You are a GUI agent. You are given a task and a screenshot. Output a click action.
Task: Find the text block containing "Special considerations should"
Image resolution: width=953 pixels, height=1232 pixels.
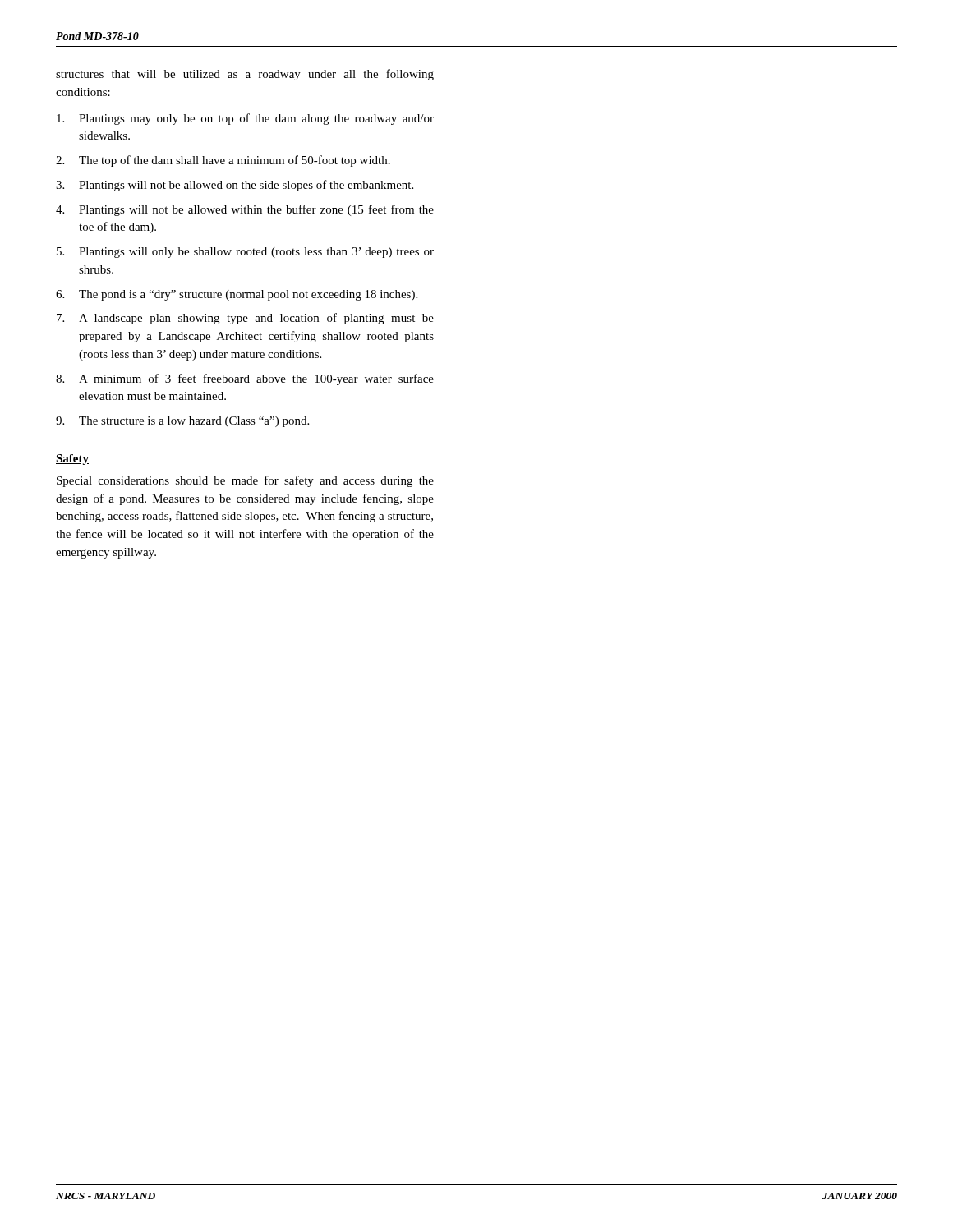245,516
